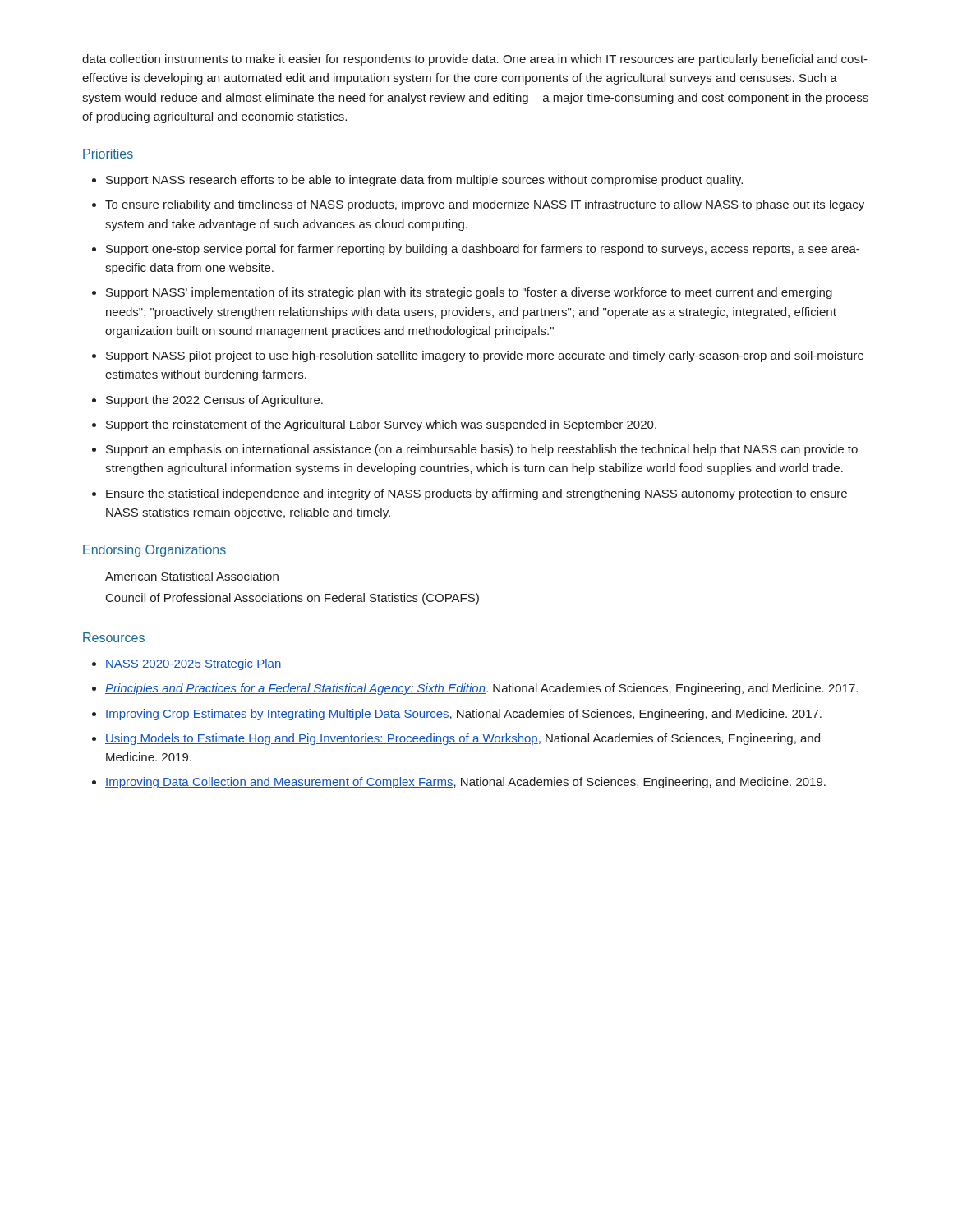The image size is (953, 1232).
Task: Find the list item that says "Support NASS' implementation of its strategic"
Action: pyautogui.click(x=471, y=311)
